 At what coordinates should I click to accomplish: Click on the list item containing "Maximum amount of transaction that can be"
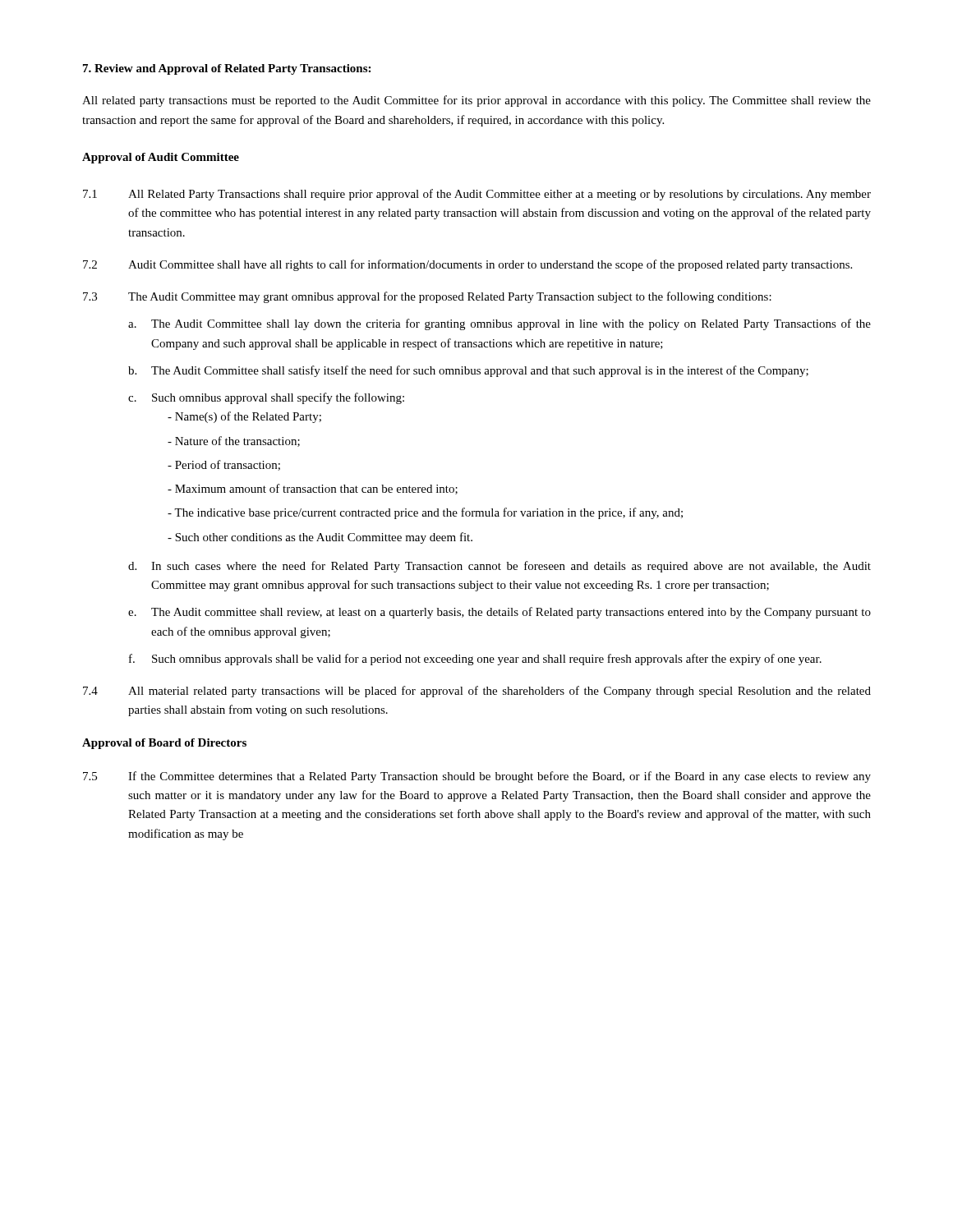pyautogui.click(x=313, y=489)
